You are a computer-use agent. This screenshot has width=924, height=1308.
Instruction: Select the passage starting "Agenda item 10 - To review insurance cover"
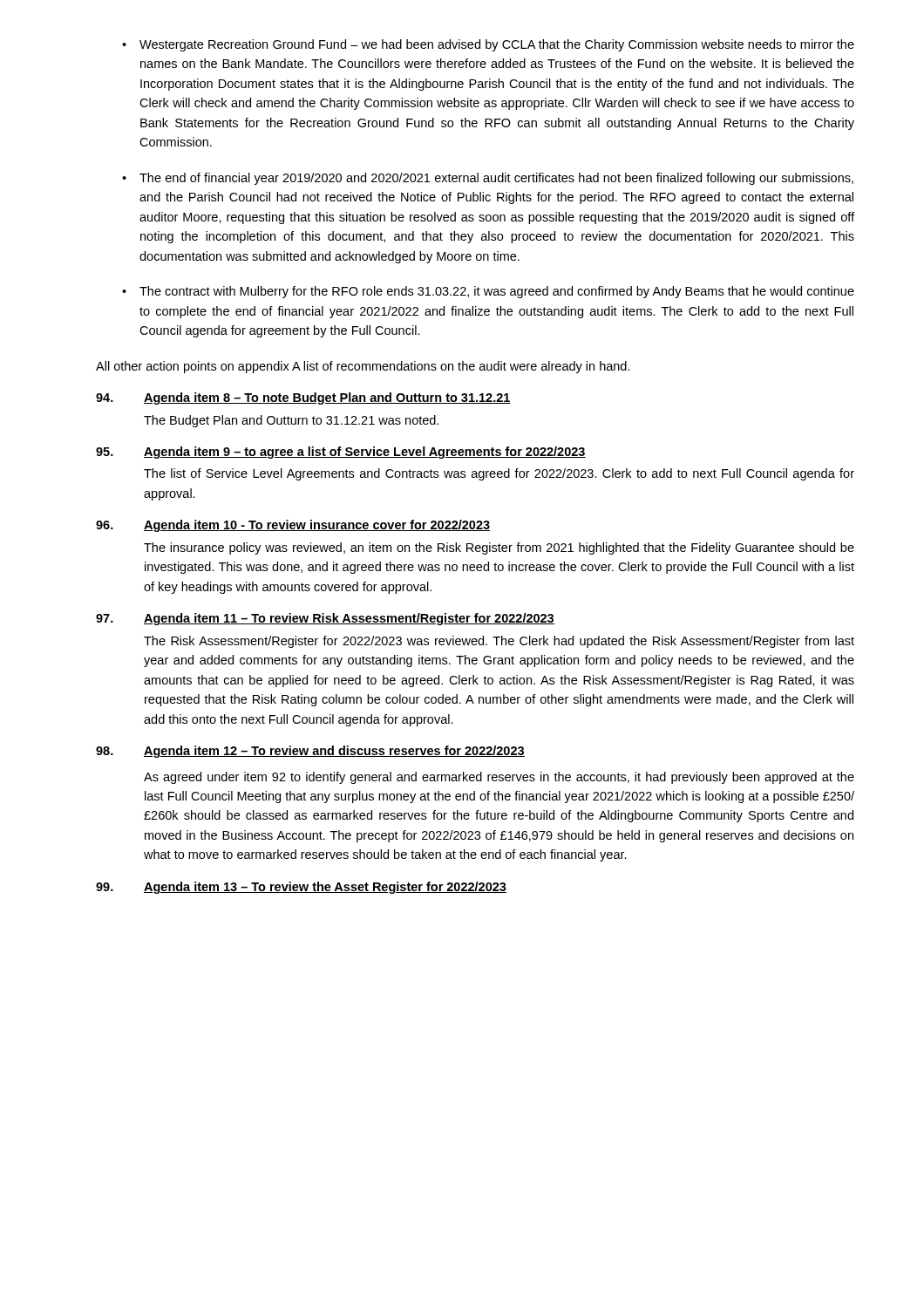(x=317, y=525)
